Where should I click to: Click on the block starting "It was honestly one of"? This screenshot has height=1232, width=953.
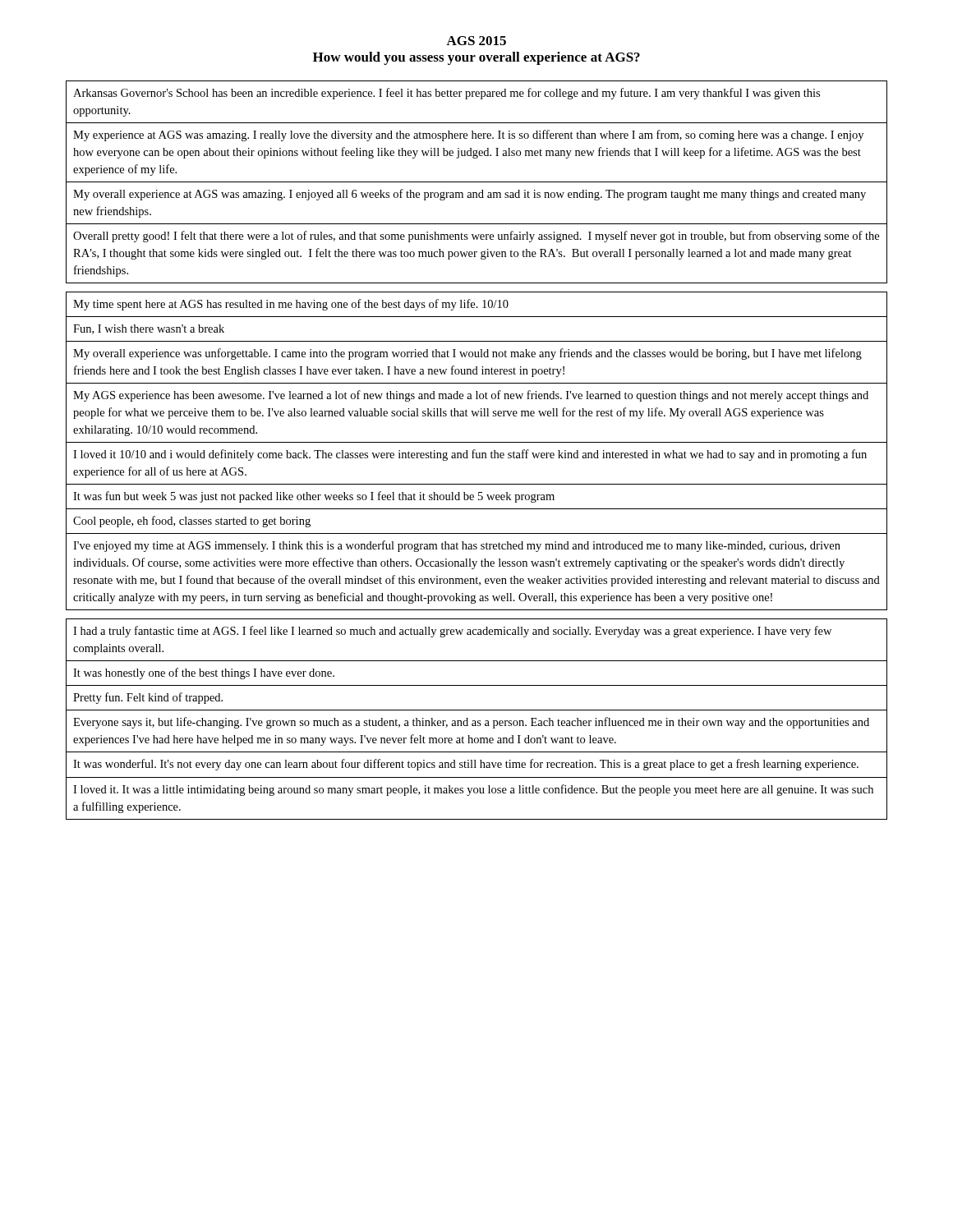click(x=204, y=673)
